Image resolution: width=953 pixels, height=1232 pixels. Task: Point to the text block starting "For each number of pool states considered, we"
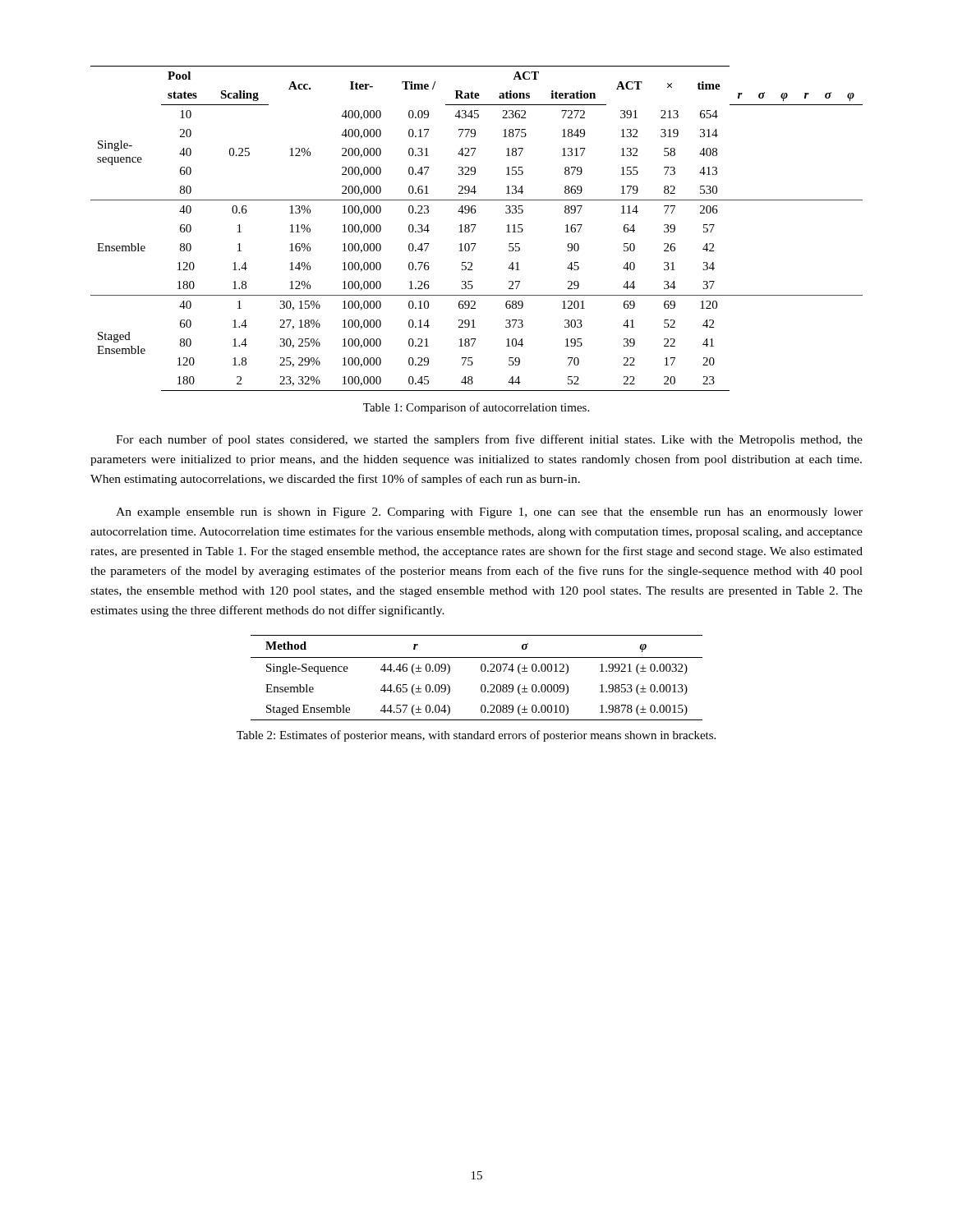tap(476, 459)
